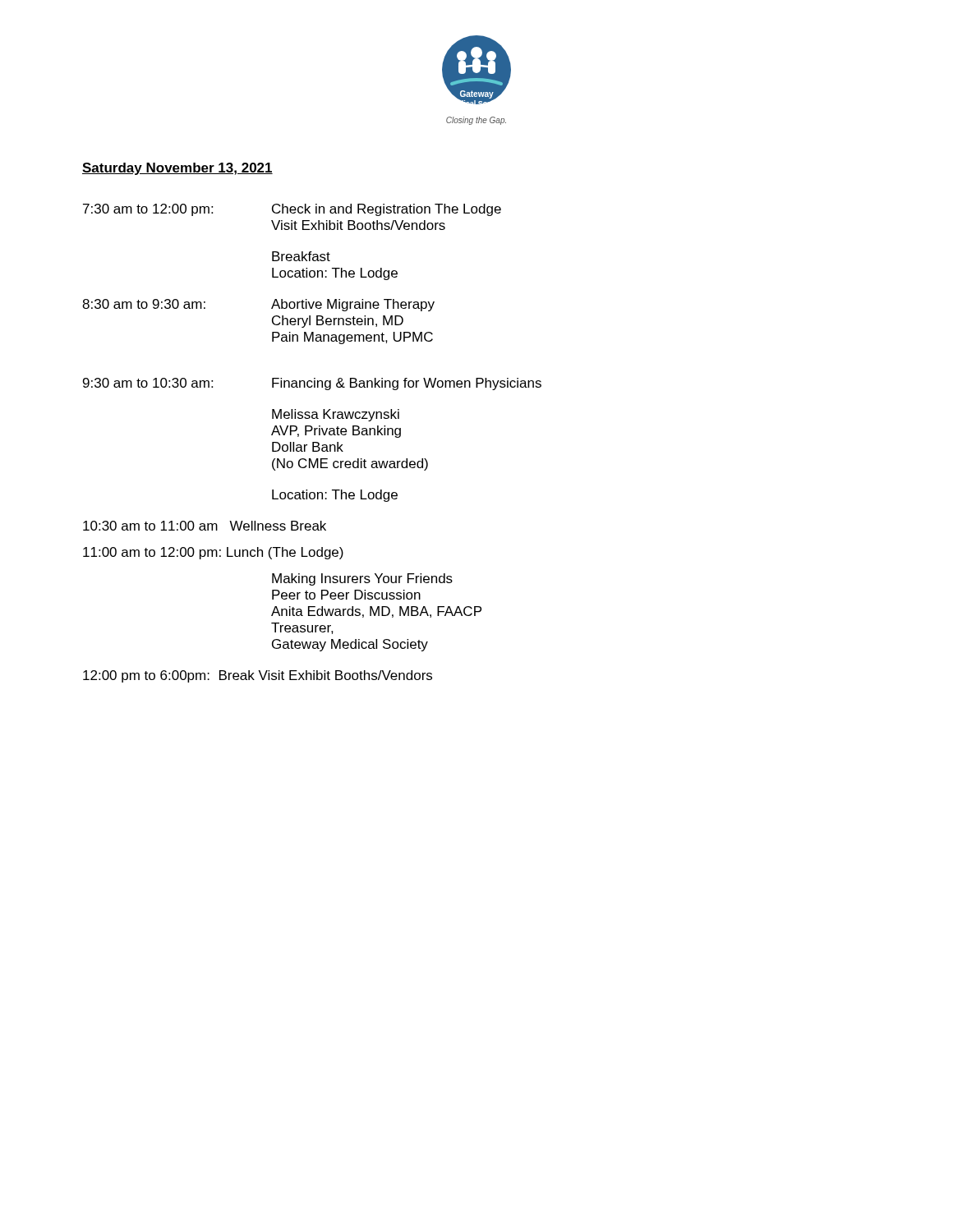Screen dimensions: 1232x953
Task: Select the text starting "Making Insurers Your Friends"
Action: point(377,611)
